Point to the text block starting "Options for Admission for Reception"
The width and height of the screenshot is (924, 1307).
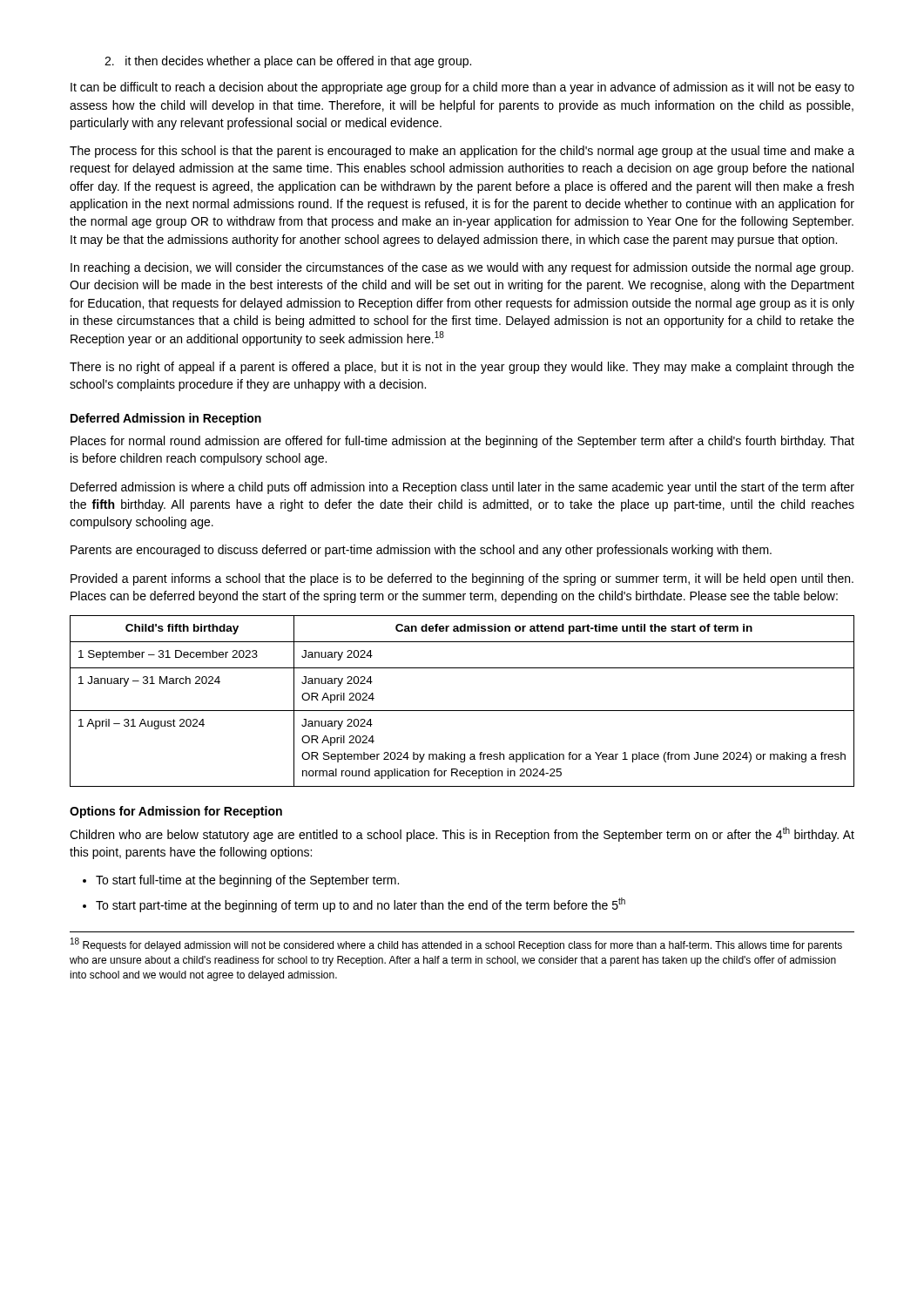tap(176, 812)
